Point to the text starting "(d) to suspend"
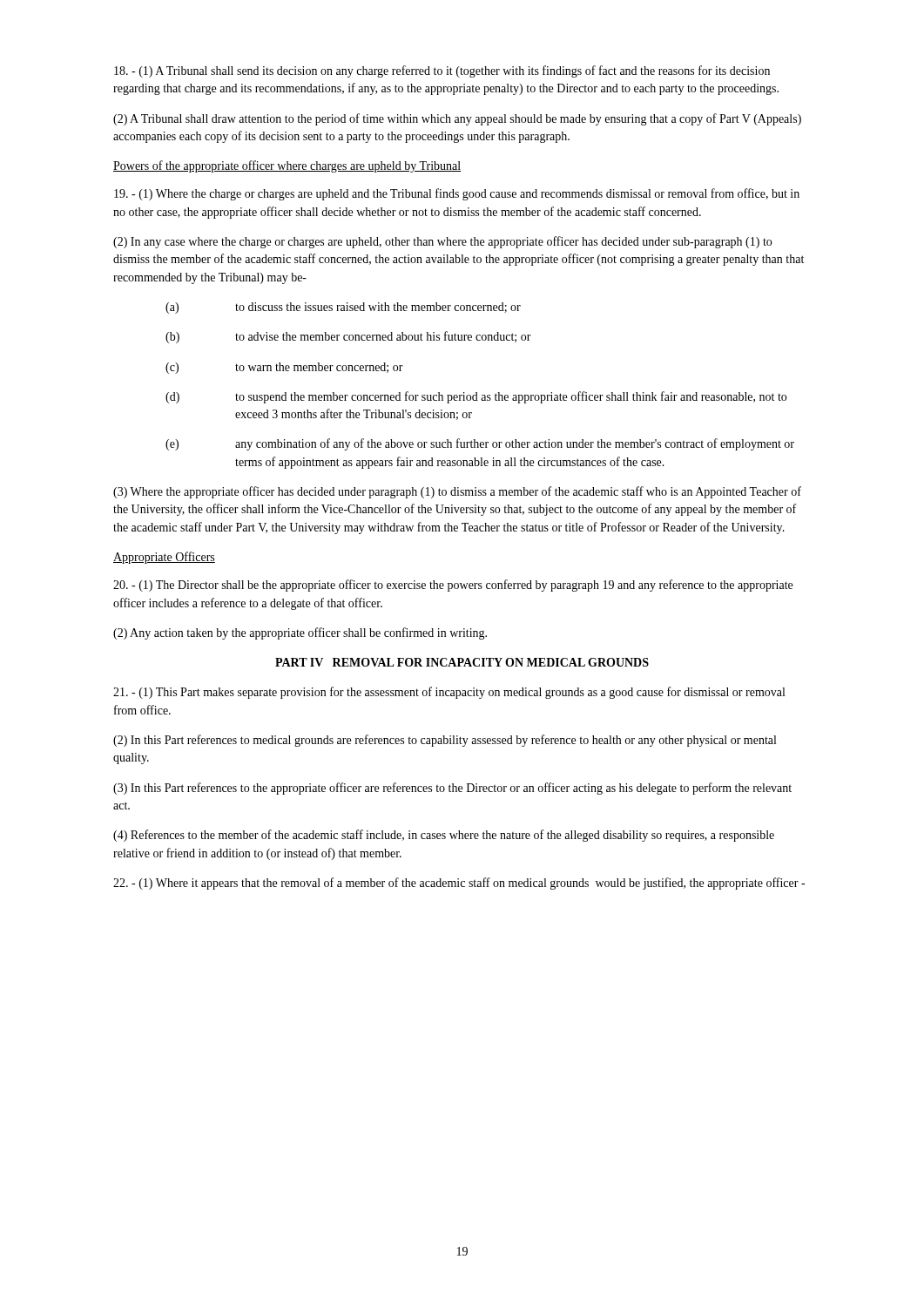 pos(462,406)
